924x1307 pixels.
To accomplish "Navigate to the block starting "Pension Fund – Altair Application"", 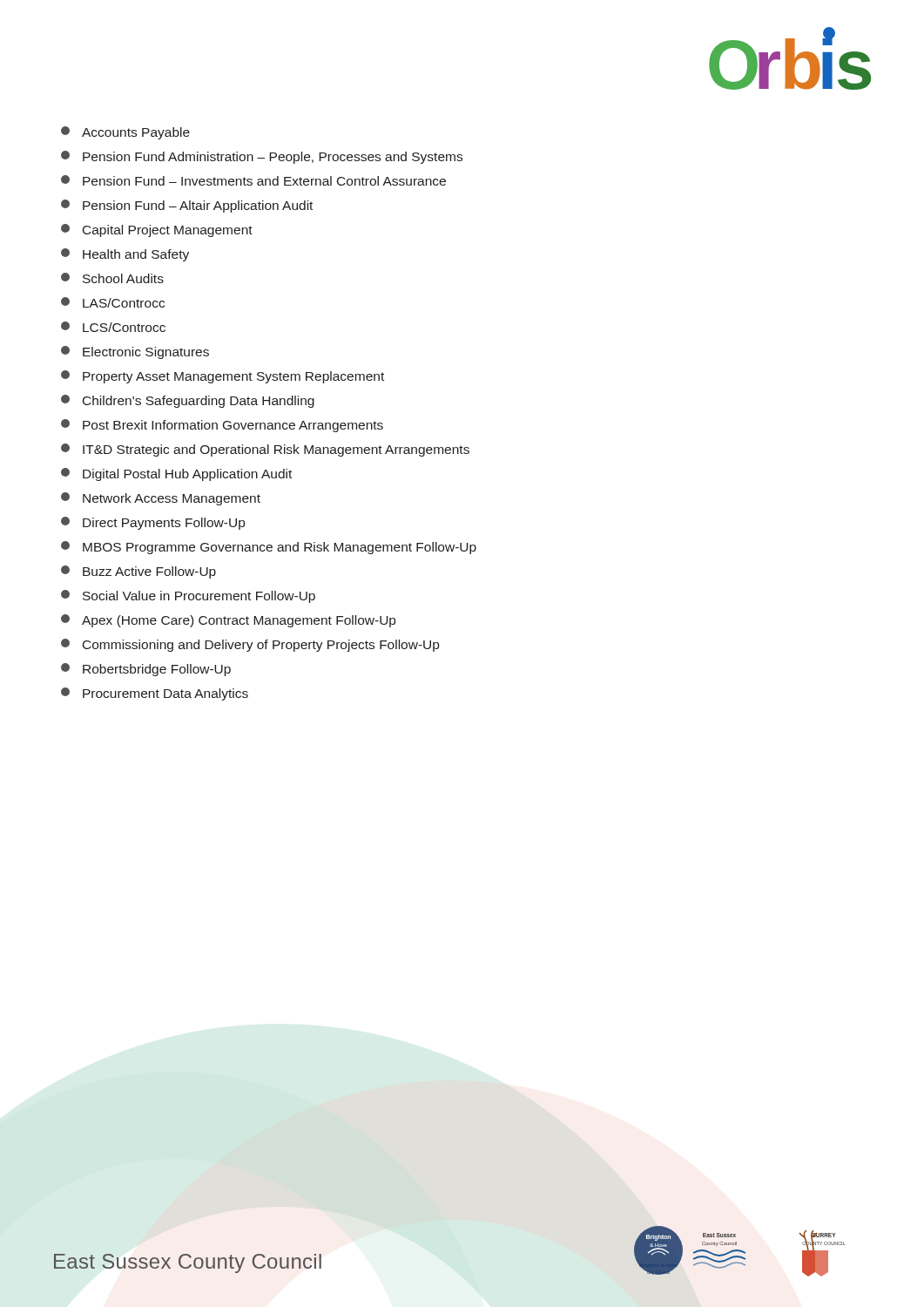I will [187, 206].
